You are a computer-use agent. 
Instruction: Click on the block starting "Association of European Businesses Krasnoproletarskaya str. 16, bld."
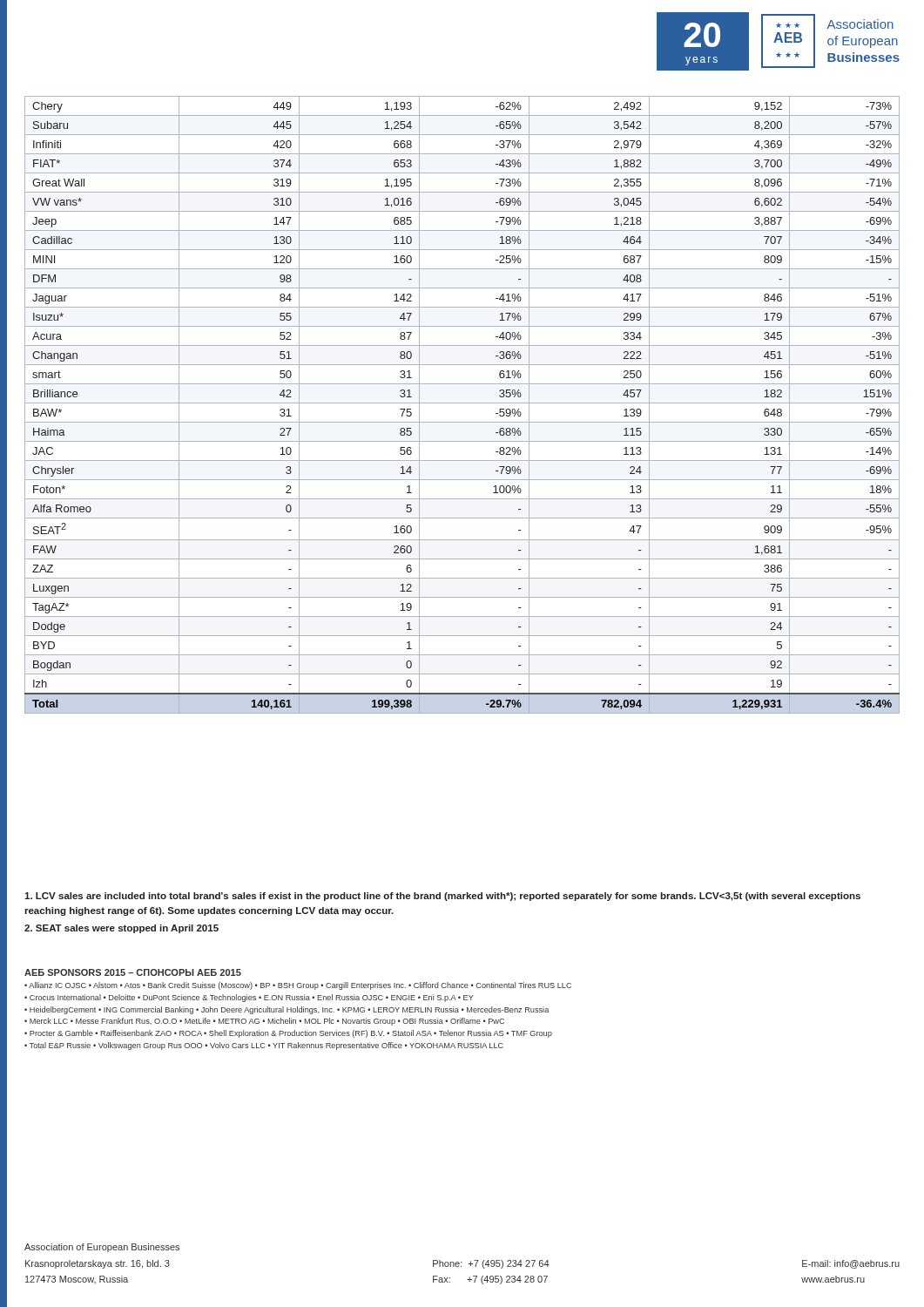462,1263
